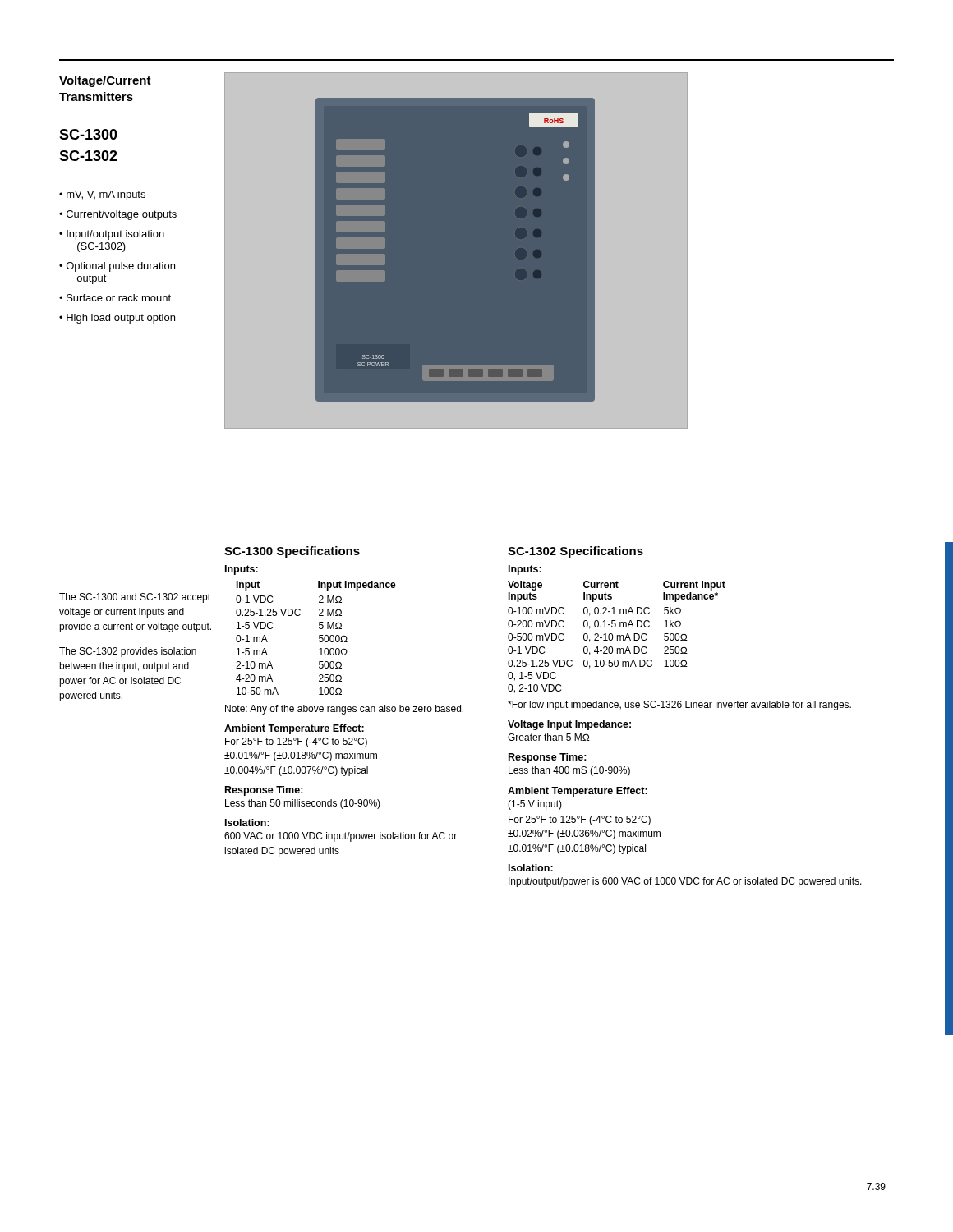This screenshot has width=953, height=1232.
Task: Locate the text containing "Less than 50 milliseconds (10-90%)"
Action: pyautogui.click(x=302, y=803)
